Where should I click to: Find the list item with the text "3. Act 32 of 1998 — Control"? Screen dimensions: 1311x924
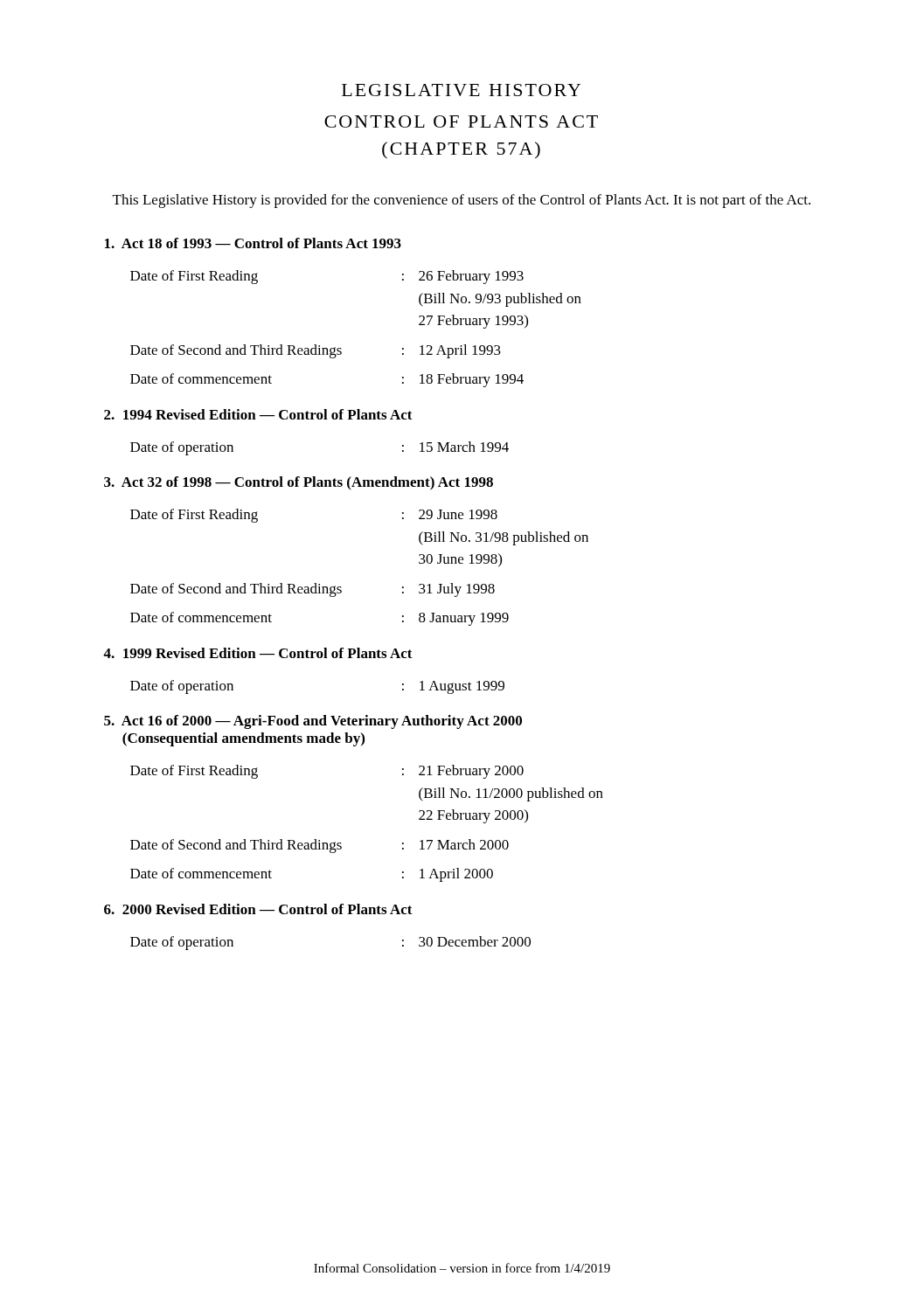[x=462, y=551]
